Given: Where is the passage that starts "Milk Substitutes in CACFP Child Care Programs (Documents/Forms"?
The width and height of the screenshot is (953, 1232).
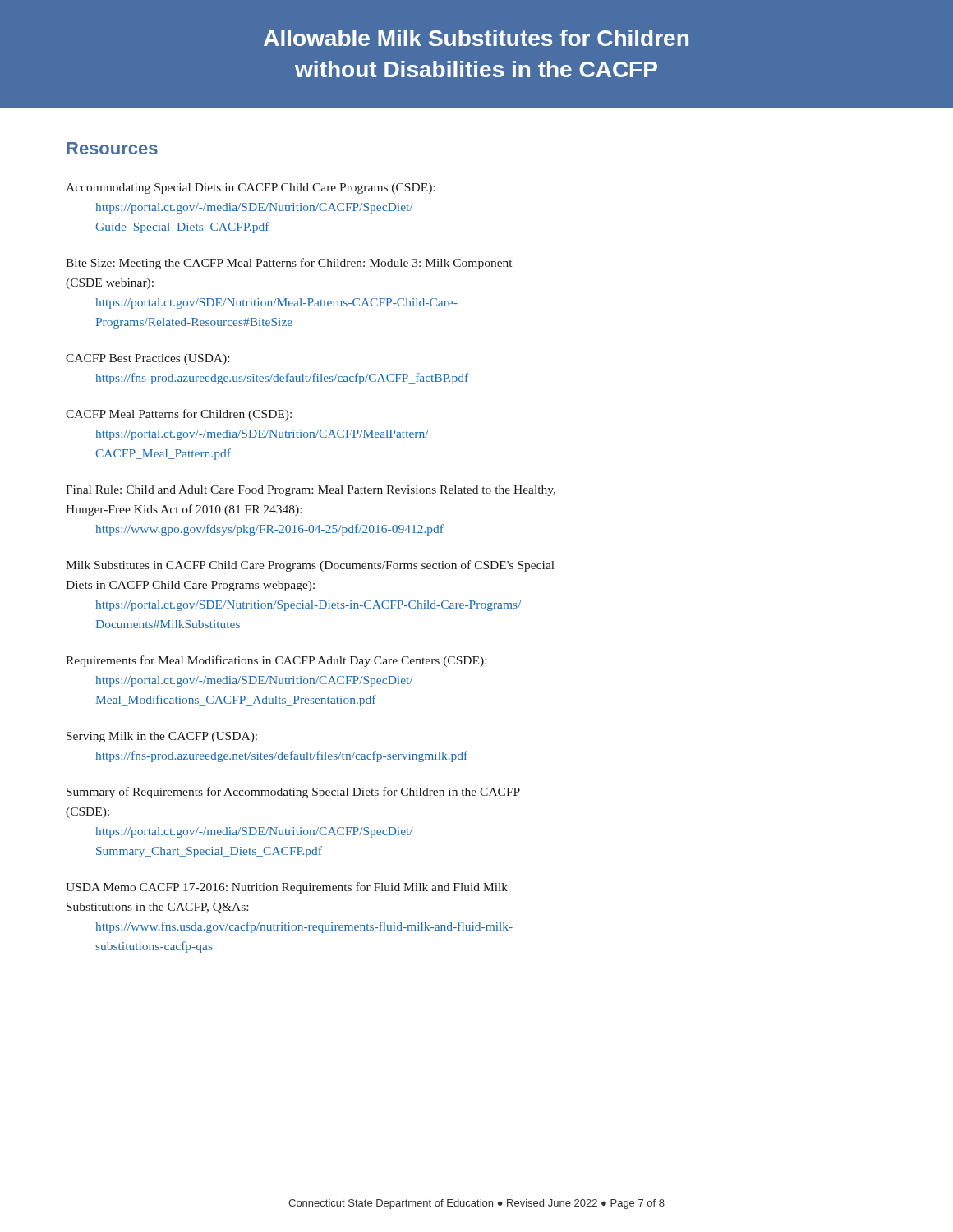Looking at the screenshot, I should click(476, 595).
